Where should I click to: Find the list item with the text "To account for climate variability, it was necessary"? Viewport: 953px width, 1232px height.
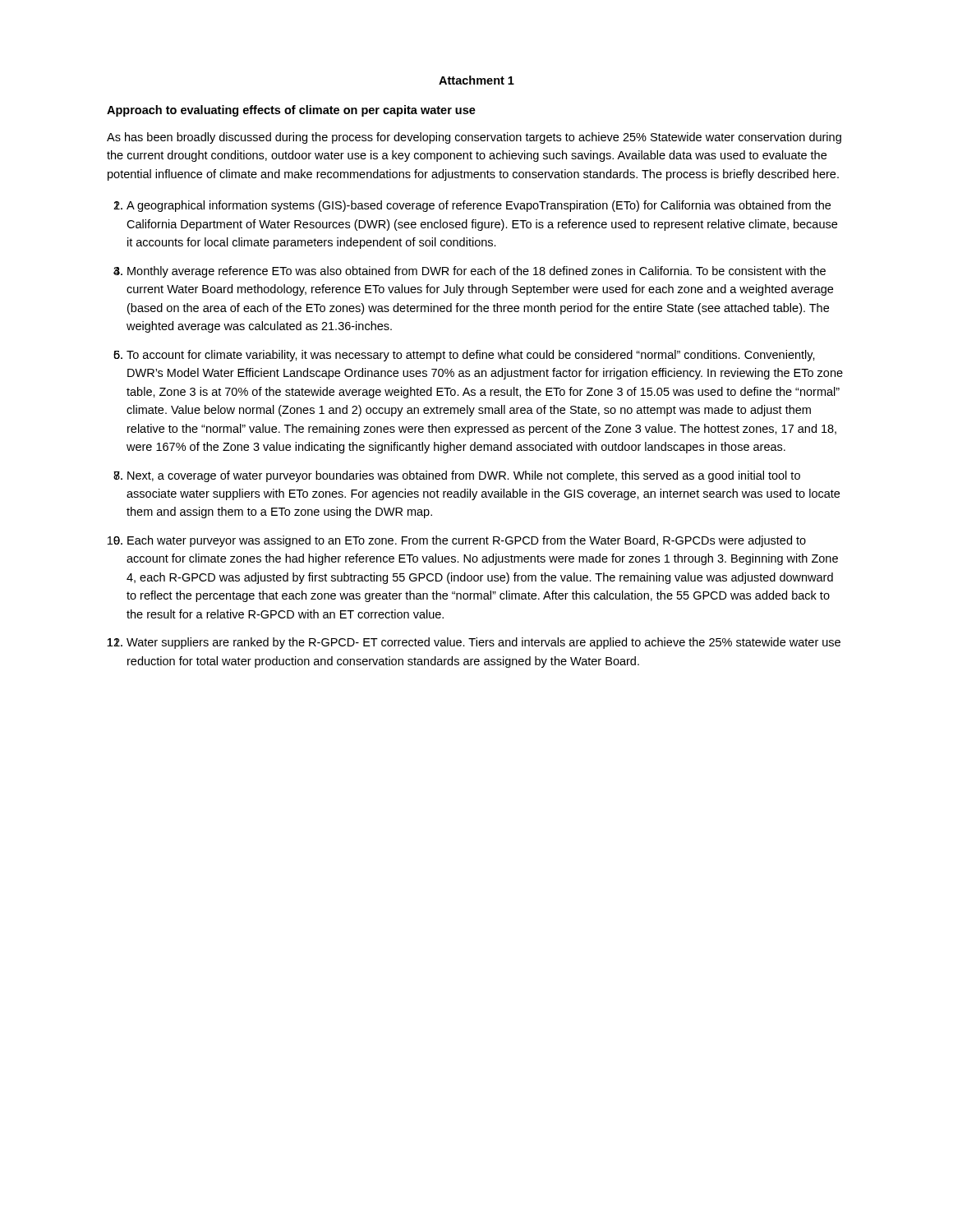[486, 401]
